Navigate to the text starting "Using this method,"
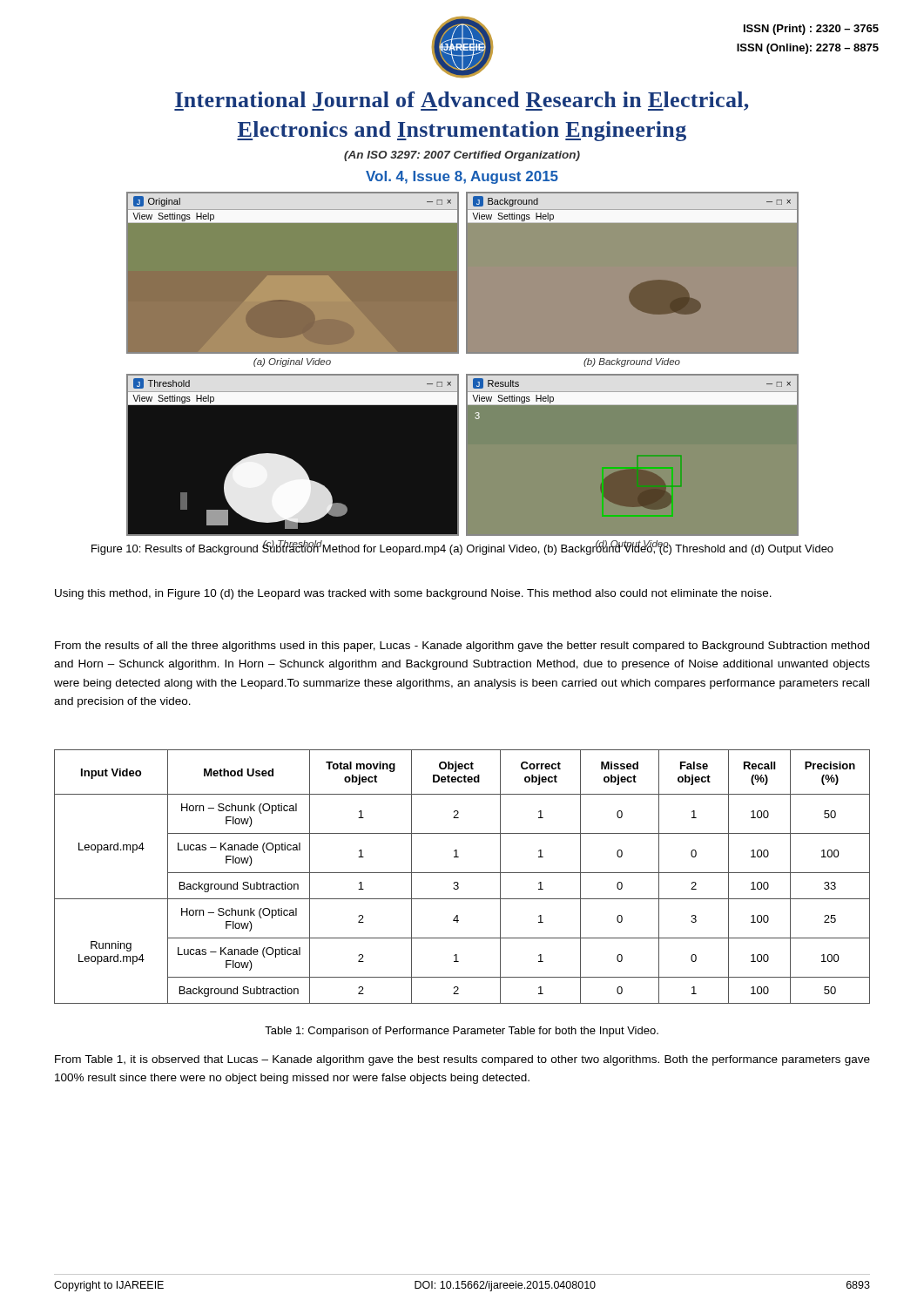This screenshot has width=924, height=1307. (413, 593)
